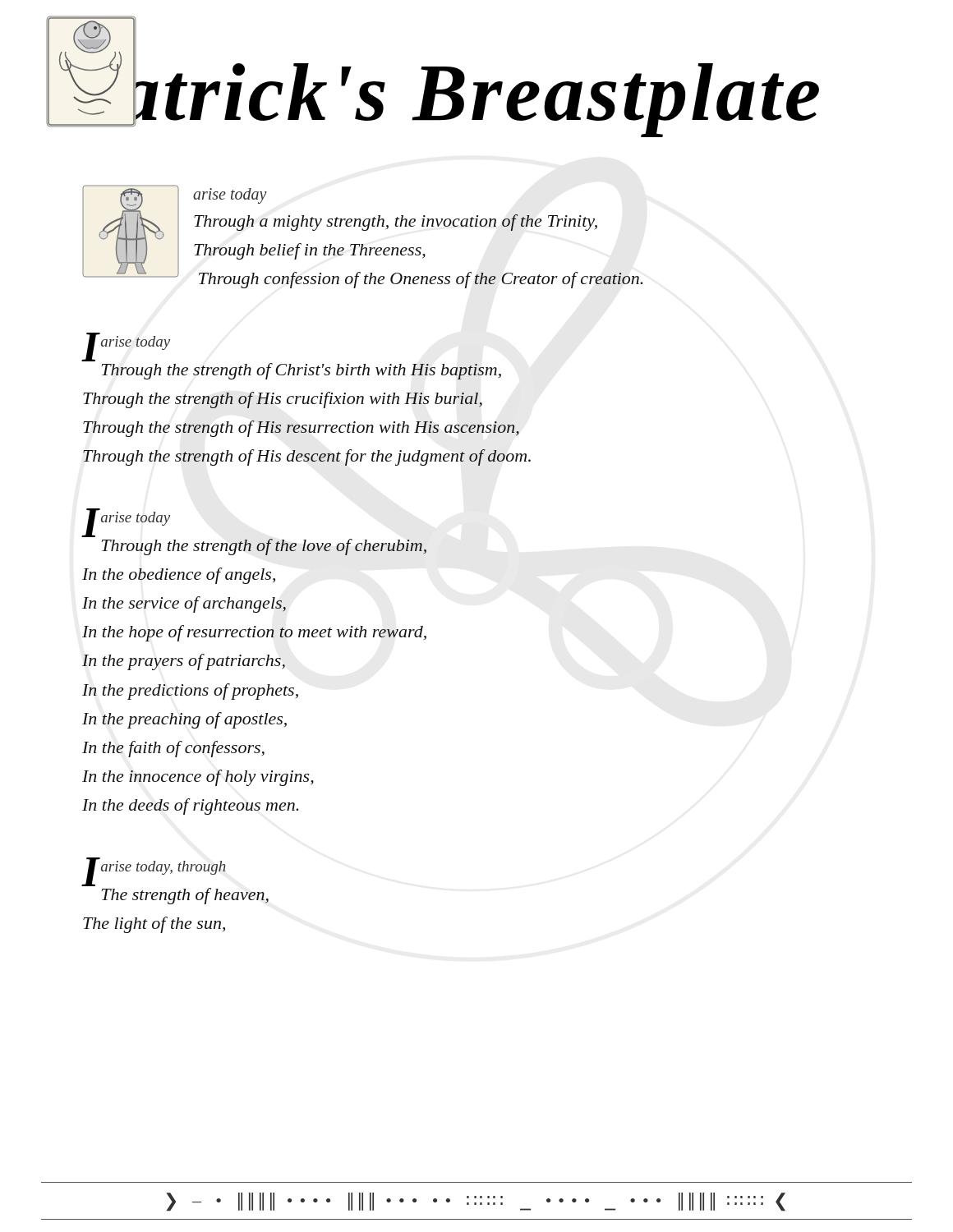
Task: Select the passage starting "Iarise today, through The strength"
Action: point(154,872)
